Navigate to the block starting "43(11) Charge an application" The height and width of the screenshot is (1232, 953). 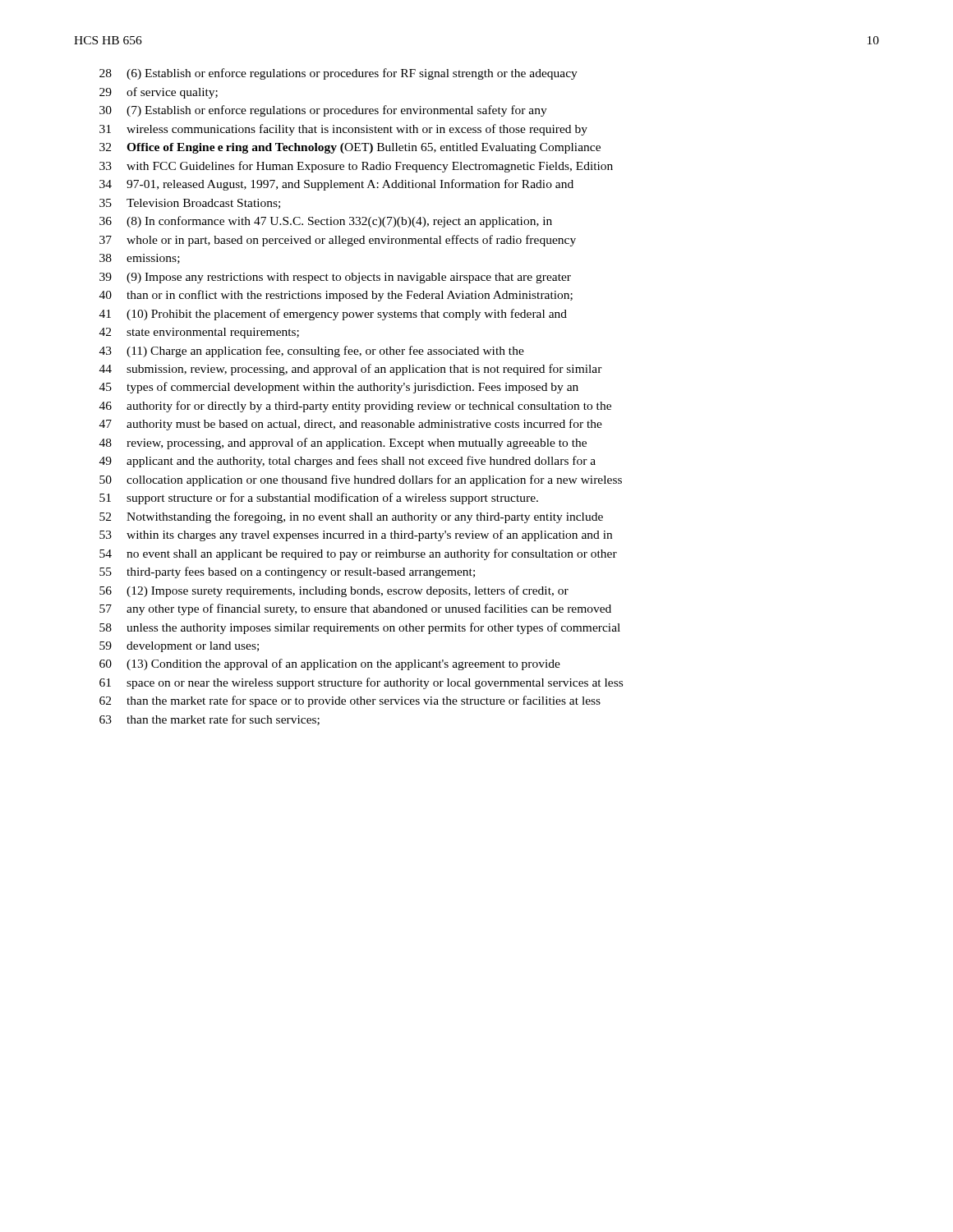click(476, 461)
